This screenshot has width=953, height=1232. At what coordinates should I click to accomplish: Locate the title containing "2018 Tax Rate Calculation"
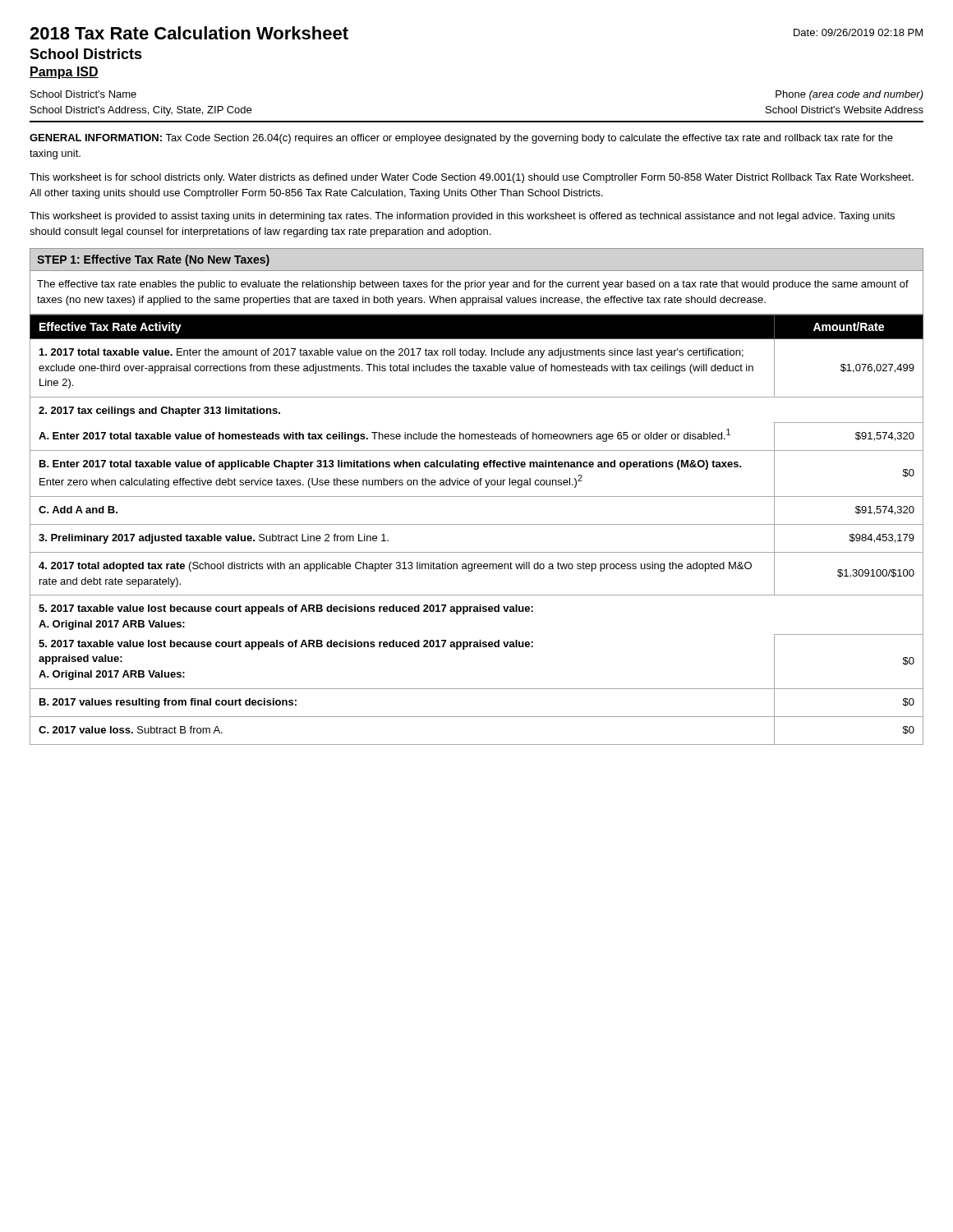(x=189, y=33)
